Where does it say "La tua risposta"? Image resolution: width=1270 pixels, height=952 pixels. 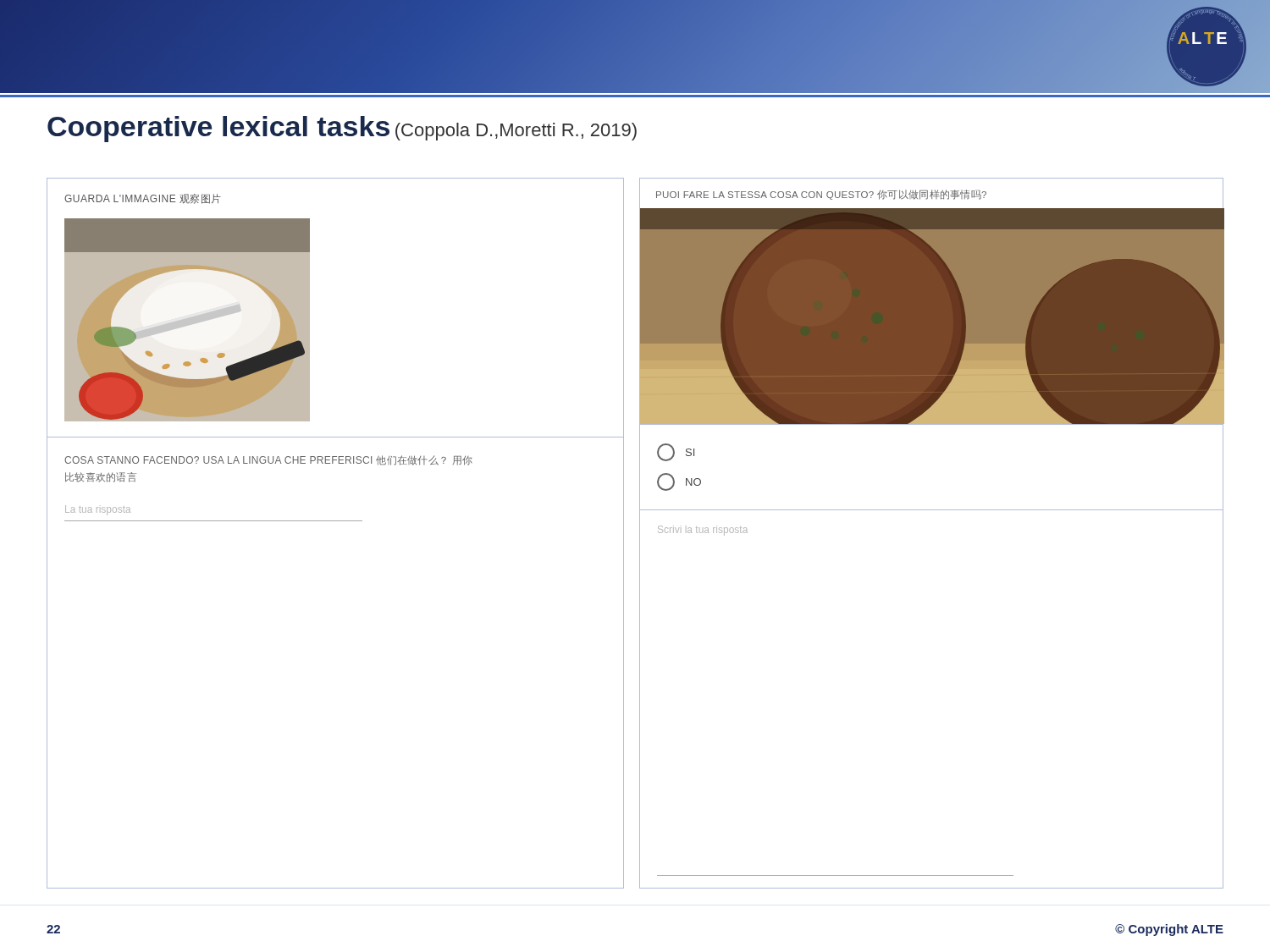coord(98,509)
